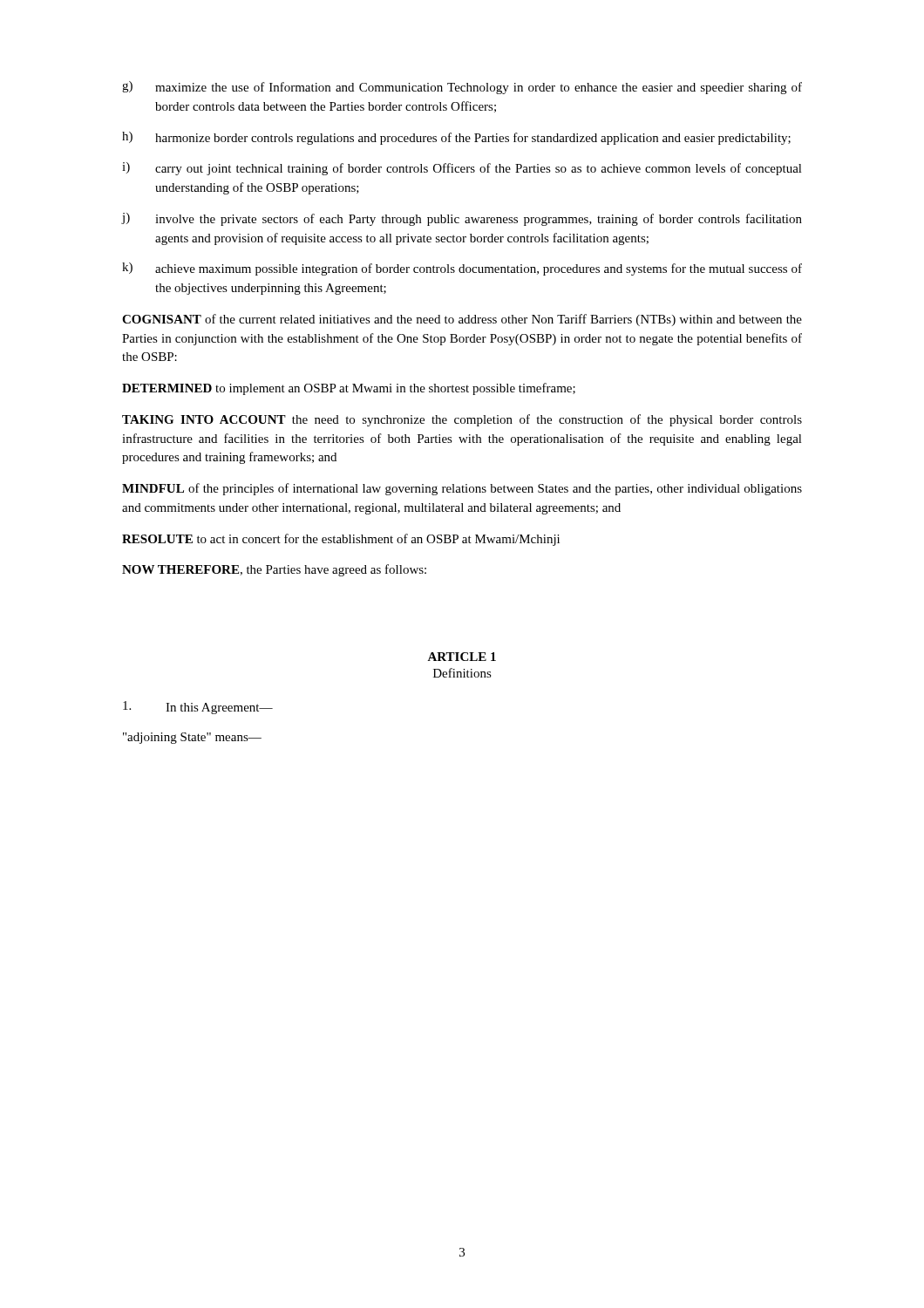
Task: Select the region starting "g) maximize the use of Information and"
Action: [462, 97]
